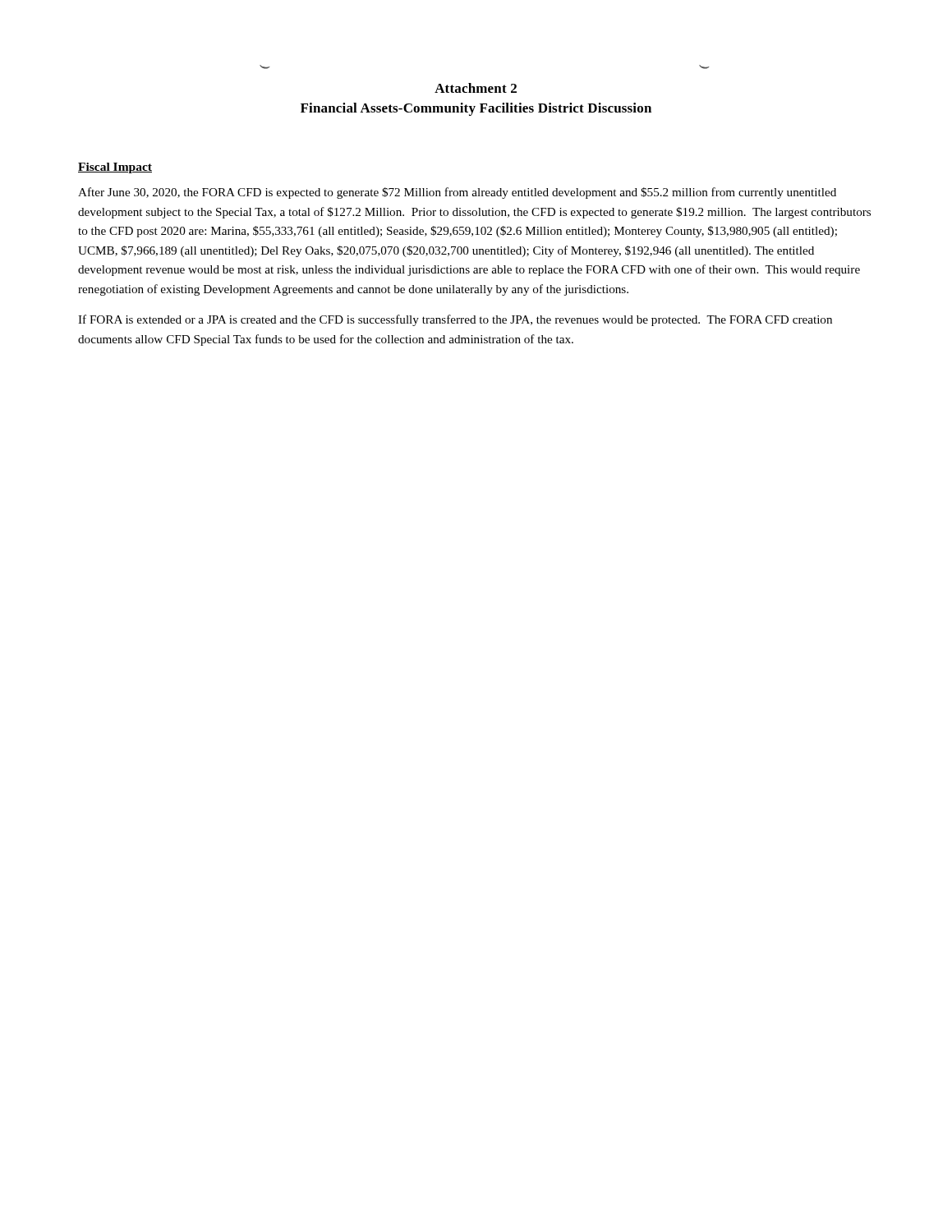
Task: Navigate to the element starting "If FORA is extended or"
Action: coord(455,329)
